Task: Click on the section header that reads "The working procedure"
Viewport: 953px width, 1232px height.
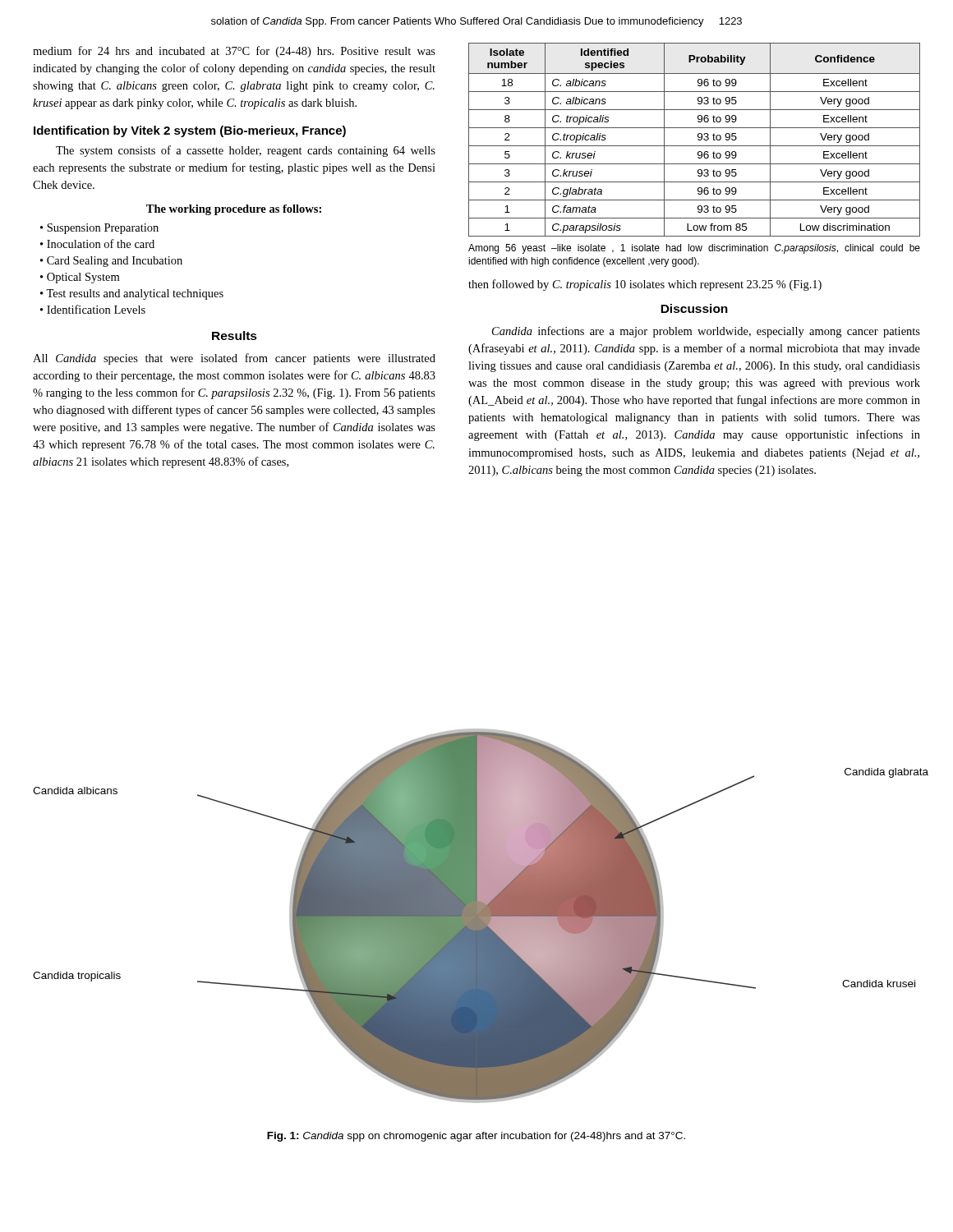Action: point(234,209)
